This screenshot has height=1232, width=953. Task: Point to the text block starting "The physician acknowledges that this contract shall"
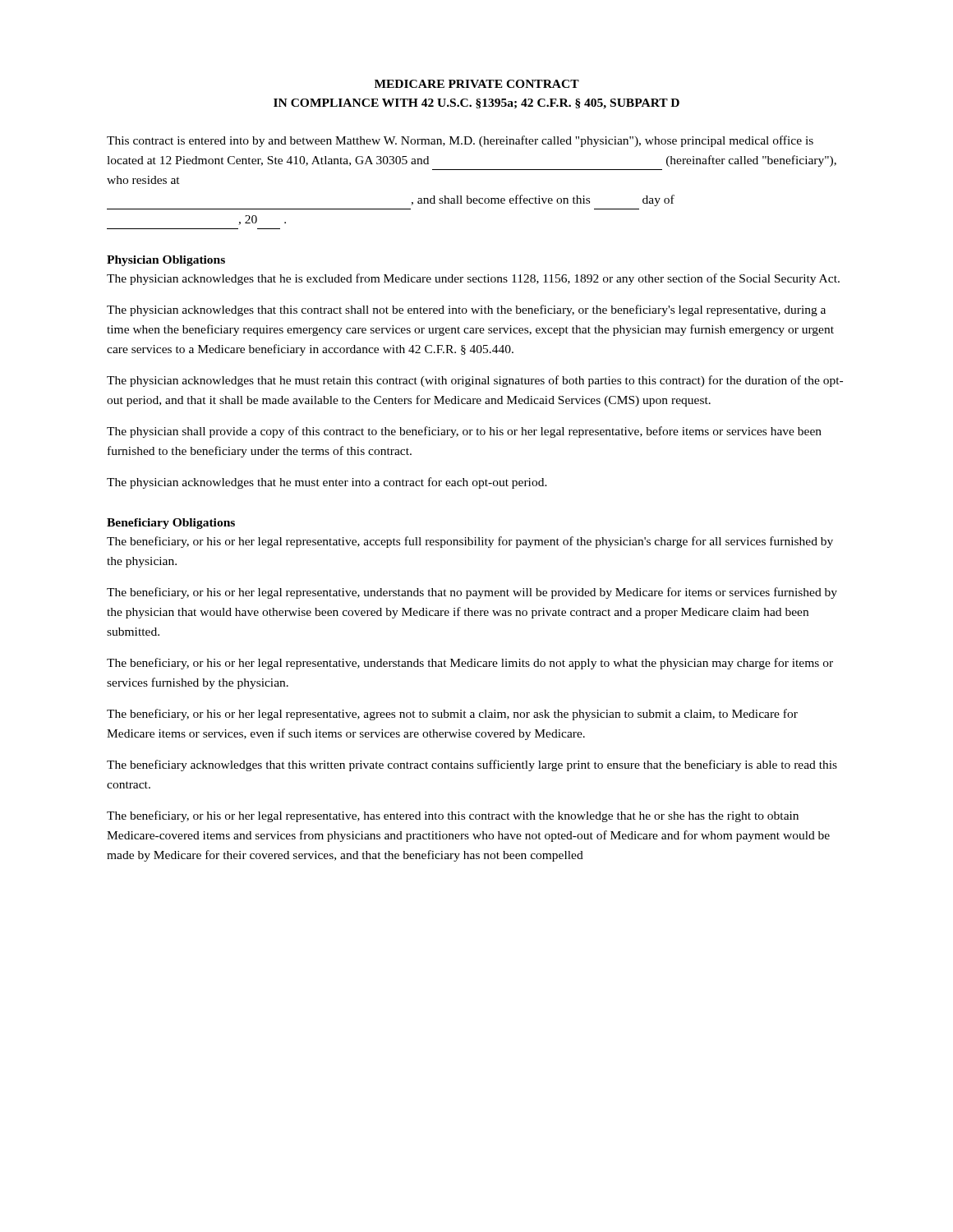(470, 329)
